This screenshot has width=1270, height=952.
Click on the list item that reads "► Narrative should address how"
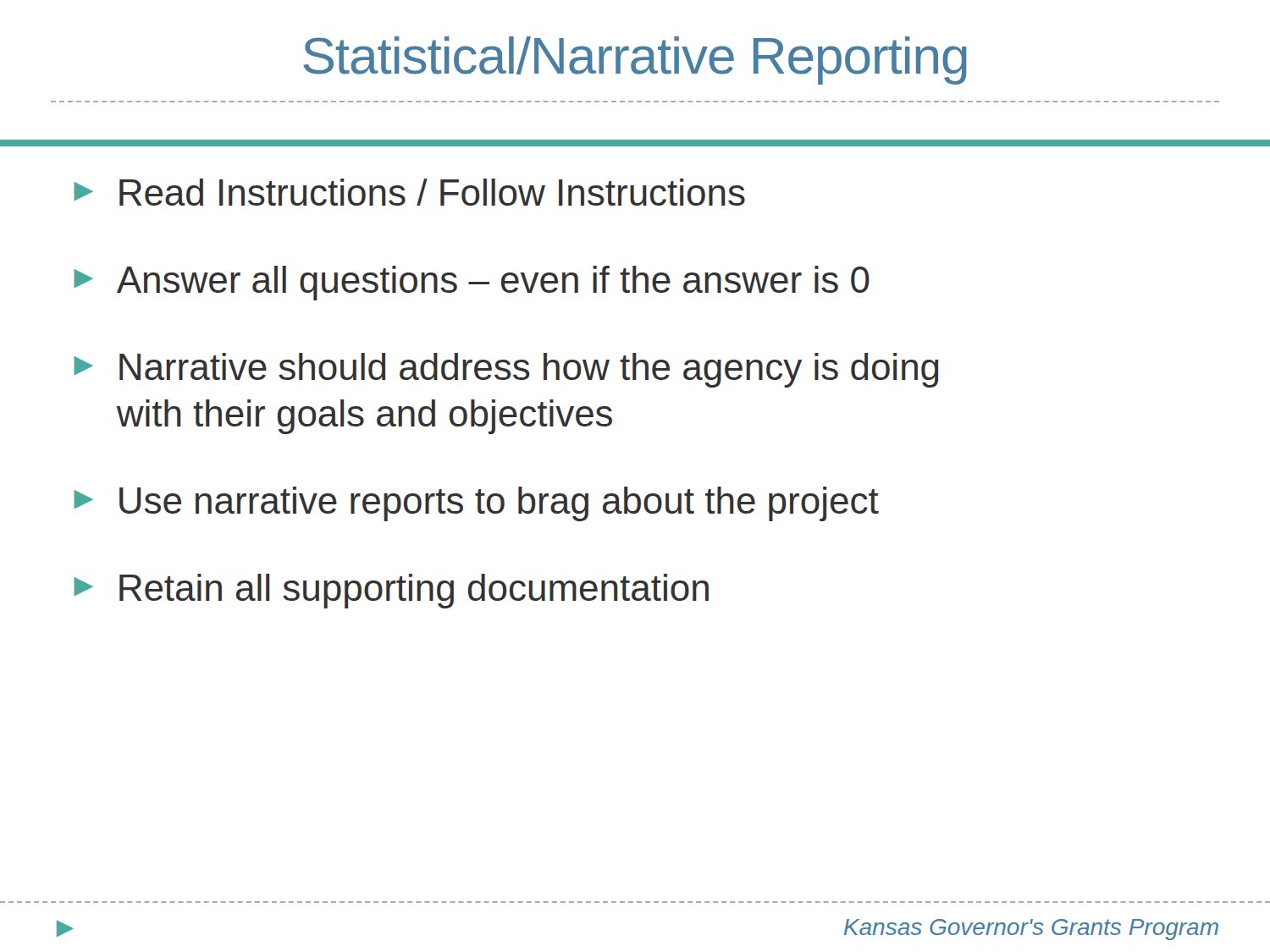pyautogui.click(x=504, y=390)
